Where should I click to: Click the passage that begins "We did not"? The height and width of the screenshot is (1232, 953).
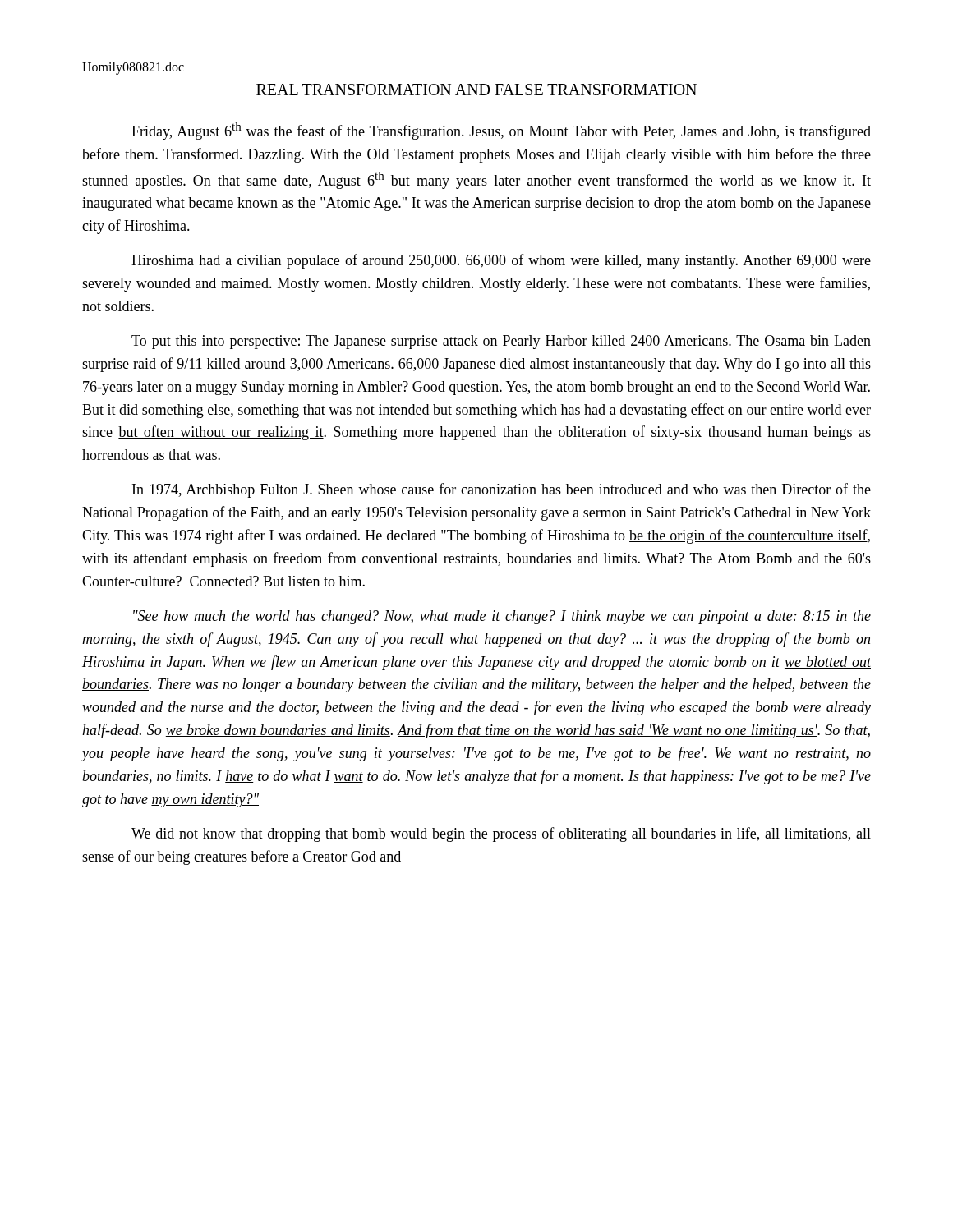pos(476,845)
